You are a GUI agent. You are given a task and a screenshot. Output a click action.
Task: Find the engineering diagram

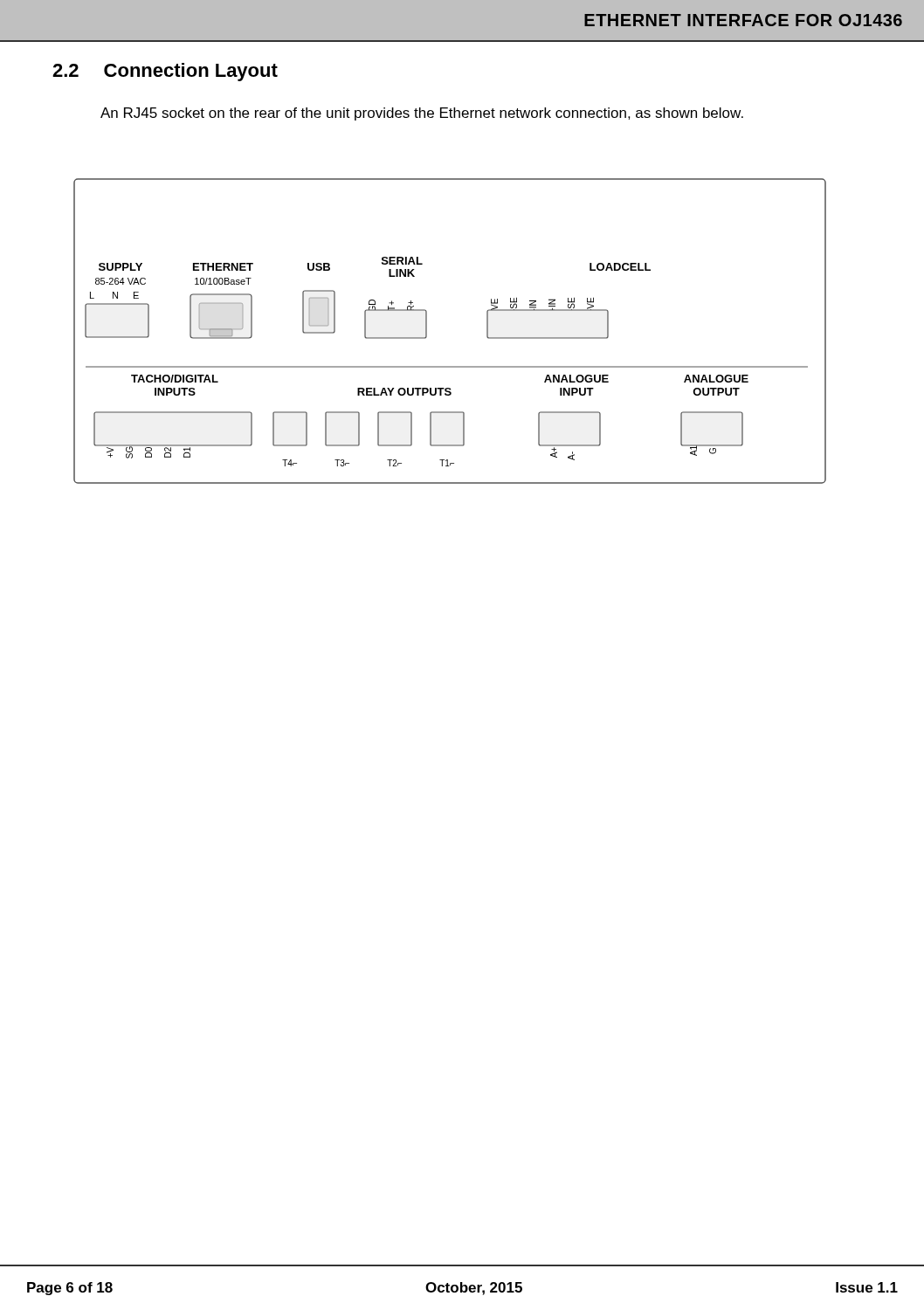pyautogui.click(x=450, y=332)
